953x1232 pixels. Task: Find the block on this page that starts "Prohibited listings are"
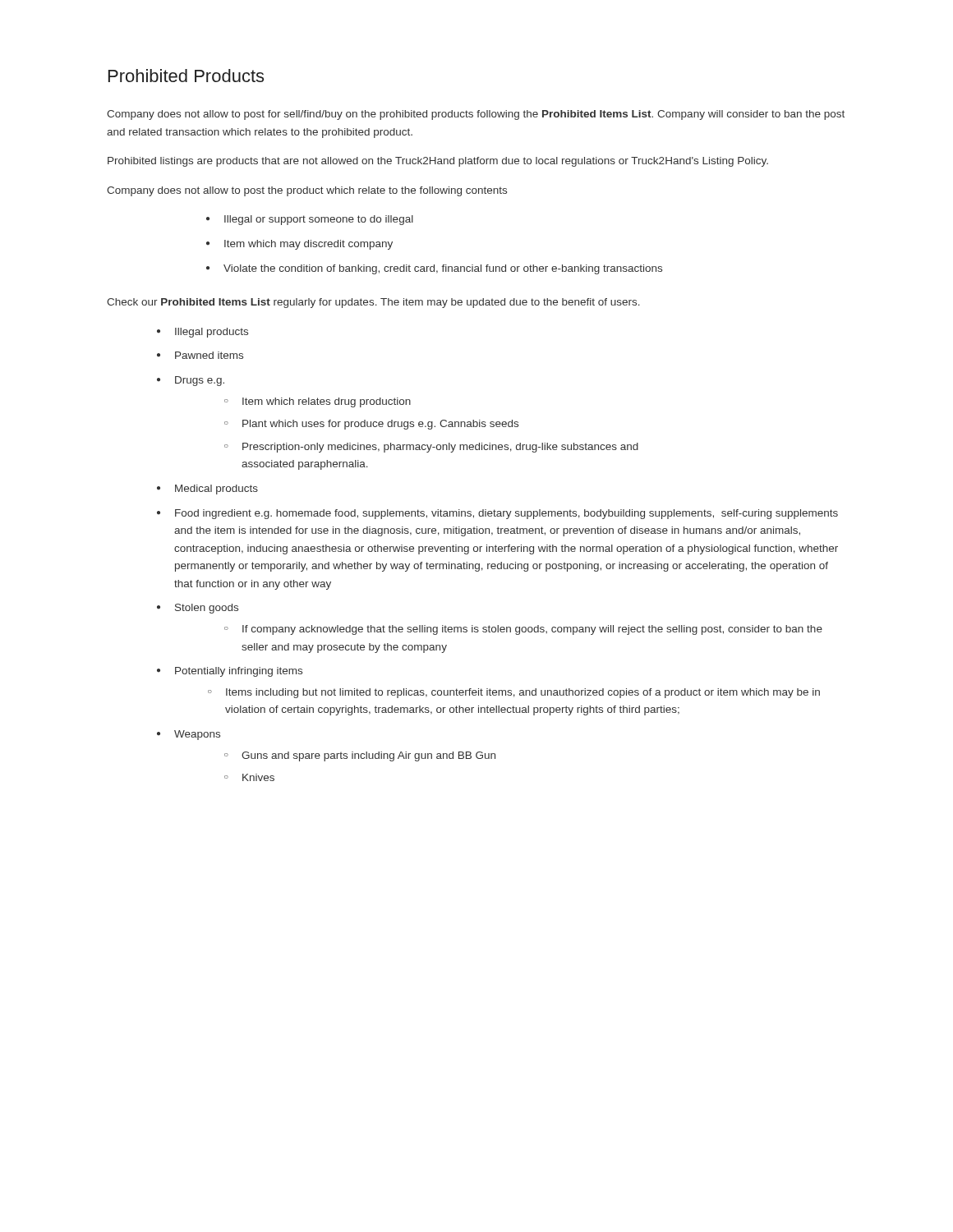click(438, 161)
